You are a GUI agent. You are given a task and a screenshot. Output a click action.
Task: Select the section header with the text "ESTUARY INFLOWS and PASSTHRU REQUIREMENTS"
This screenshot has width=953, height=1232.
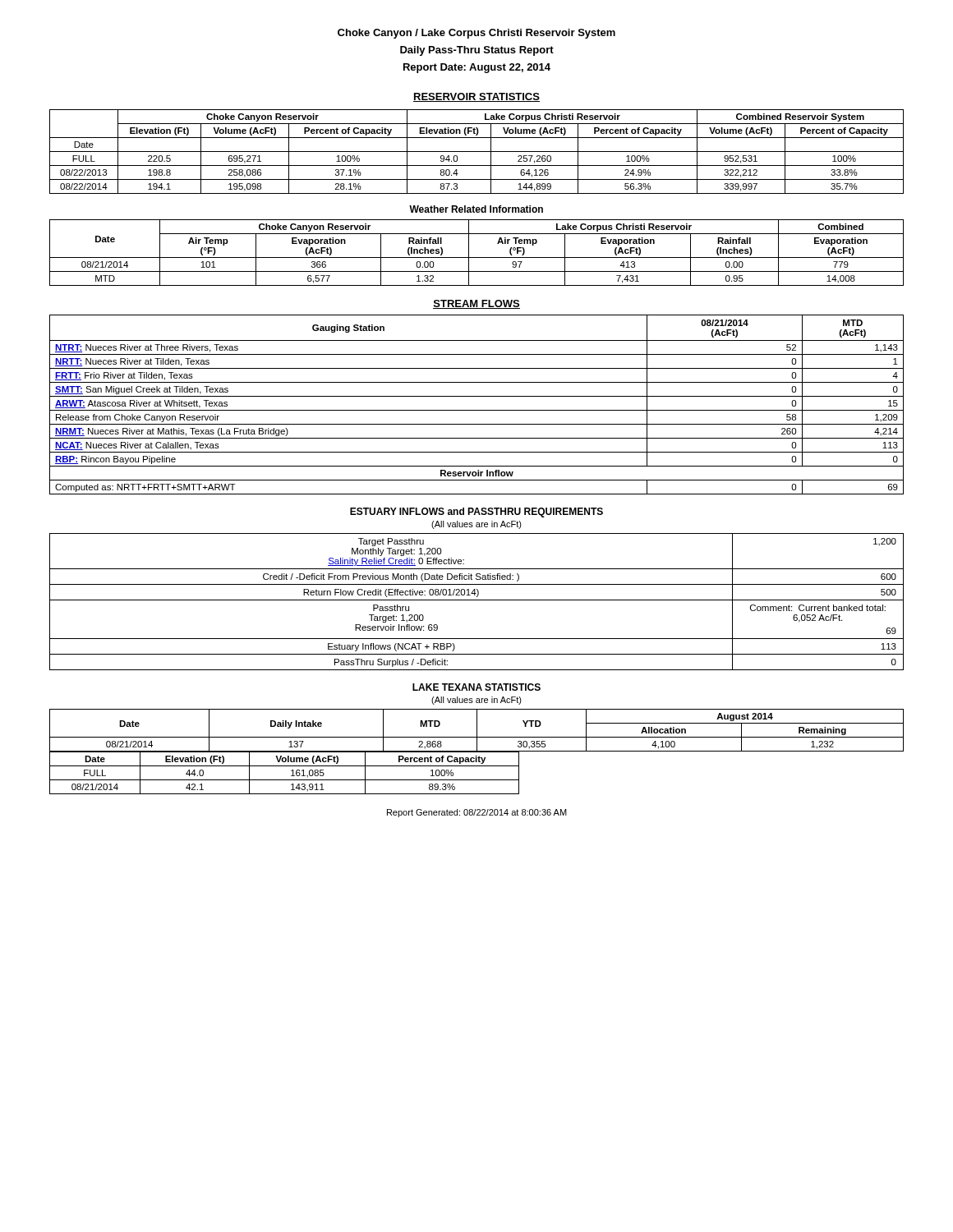(x=476, y=512)
